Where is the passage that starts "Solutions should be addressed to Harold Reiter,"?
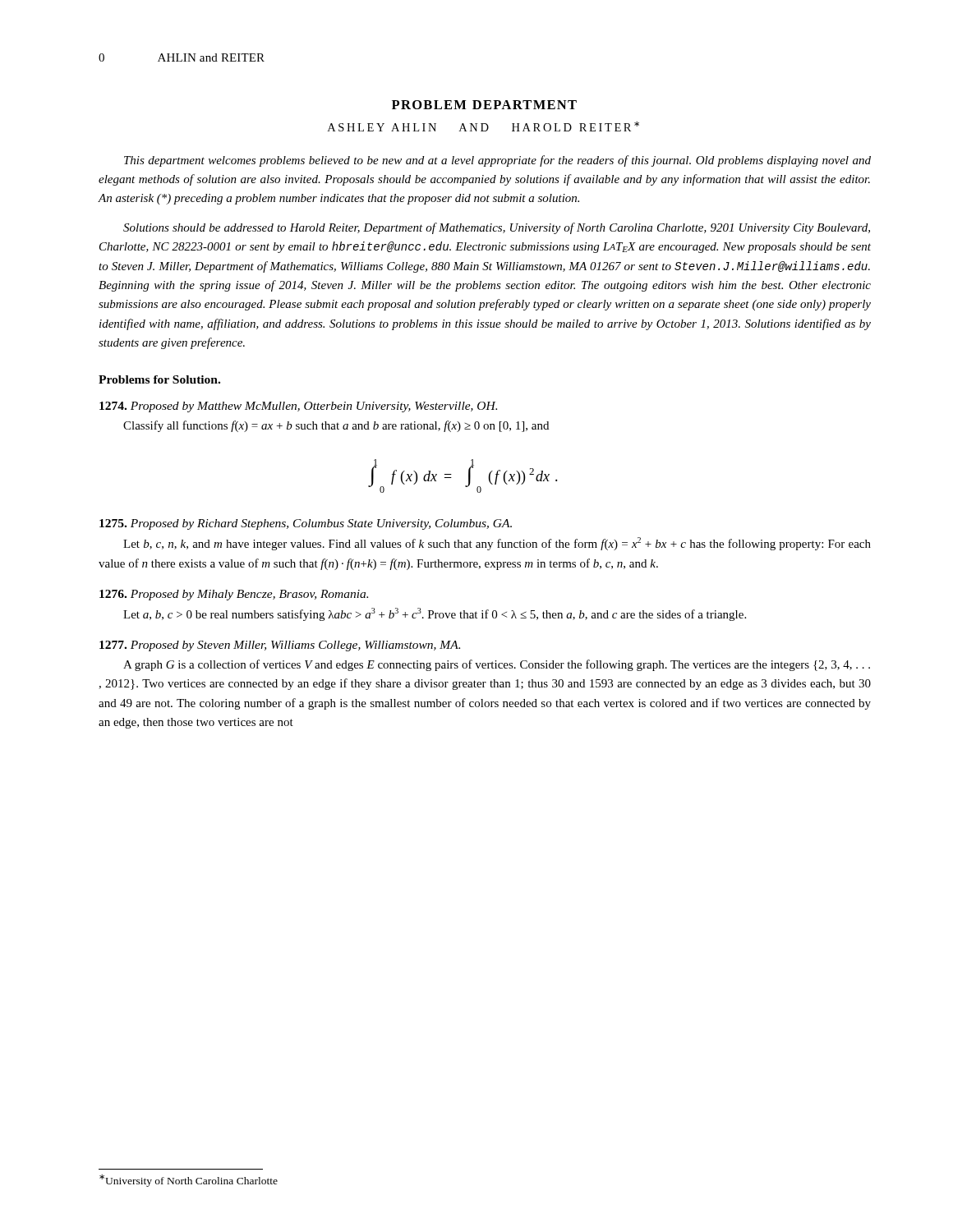Viewport: 953px width, 1232px height. (x=485, y=285)
